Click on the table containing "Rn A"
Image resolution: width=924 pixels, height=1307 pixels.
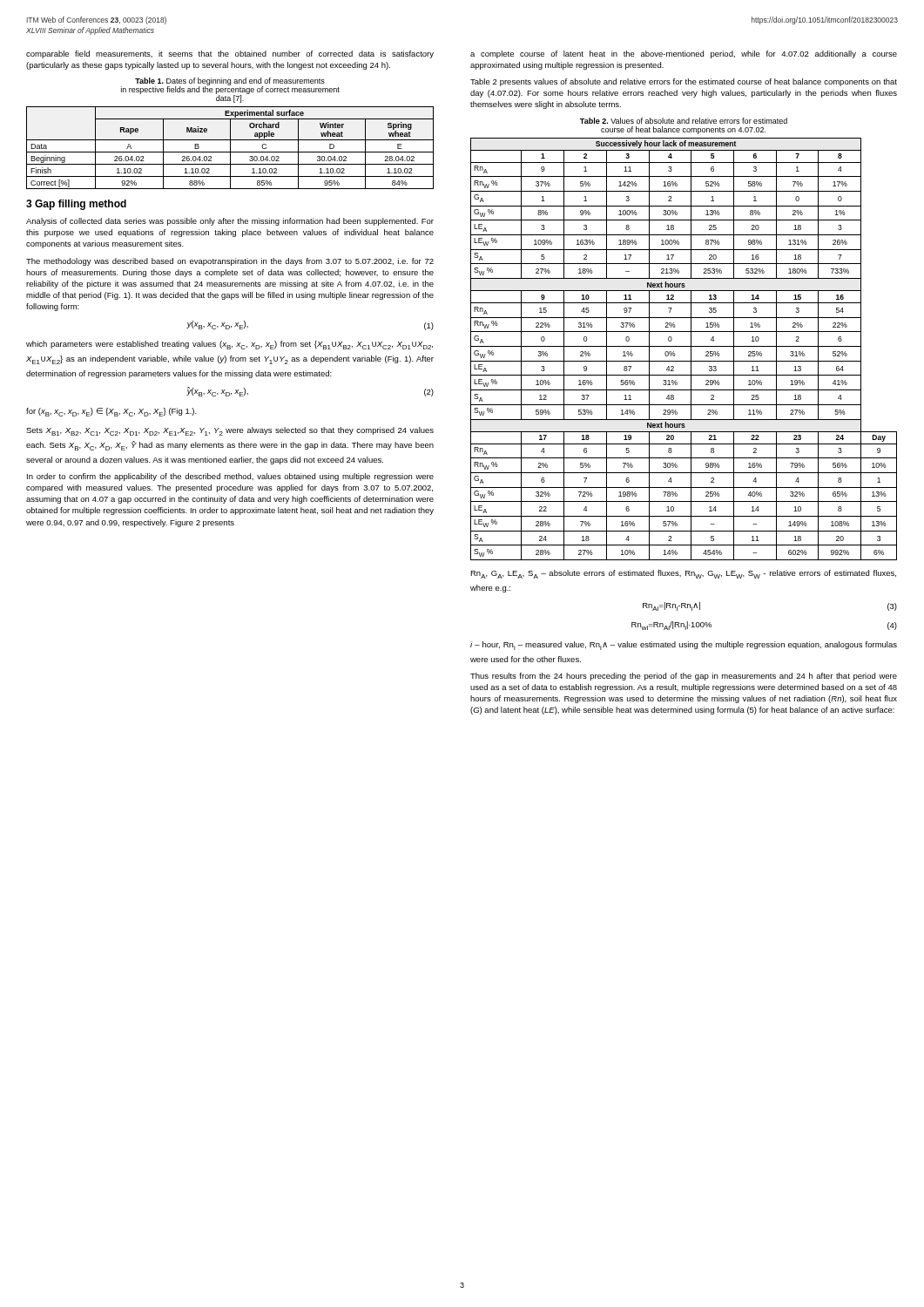684,349
